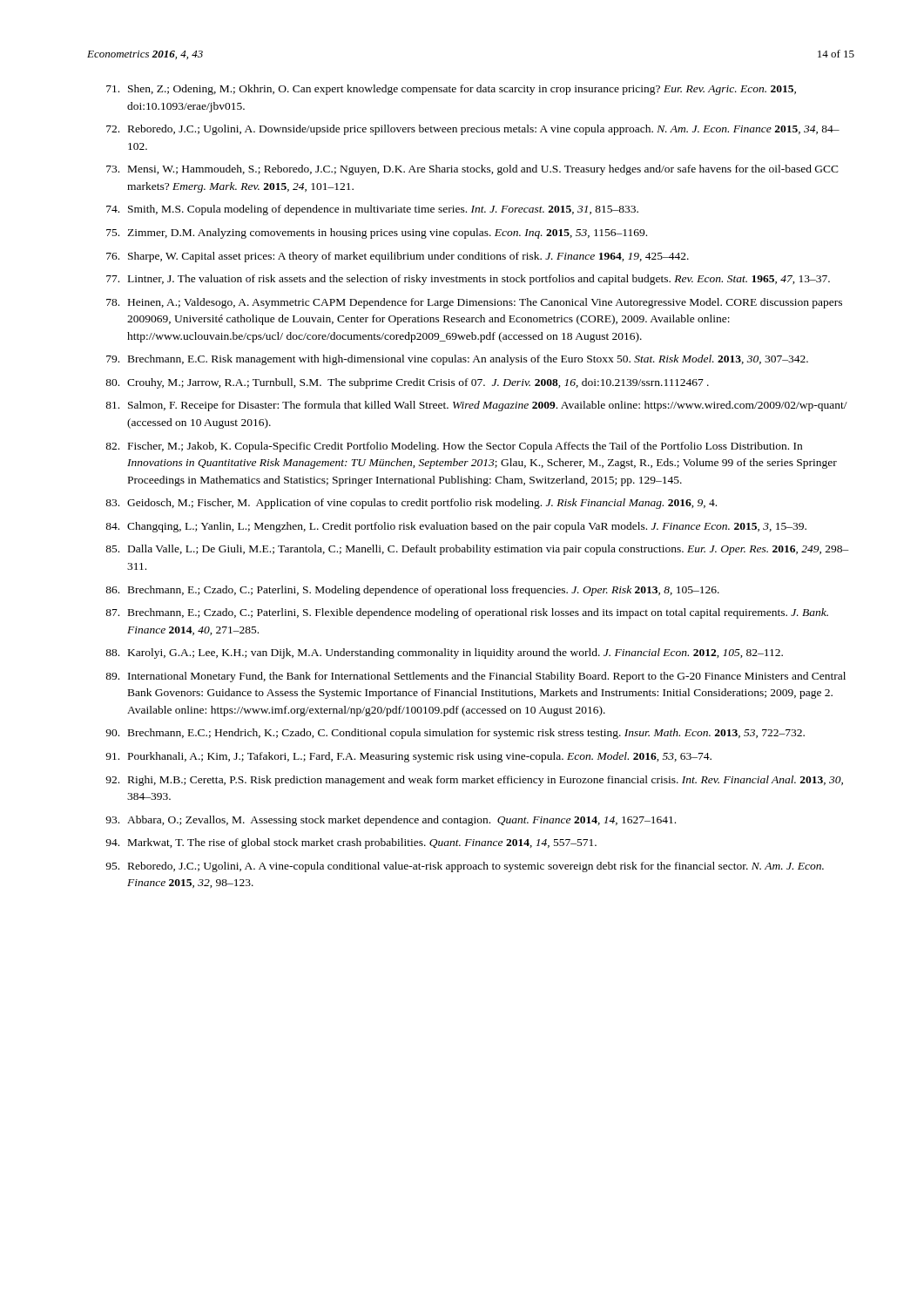Locate the block of text that opens with "90. Brechmann, E.C.; Hendrich, K.;"
The image size is (924, 1307).
point(471,733)
